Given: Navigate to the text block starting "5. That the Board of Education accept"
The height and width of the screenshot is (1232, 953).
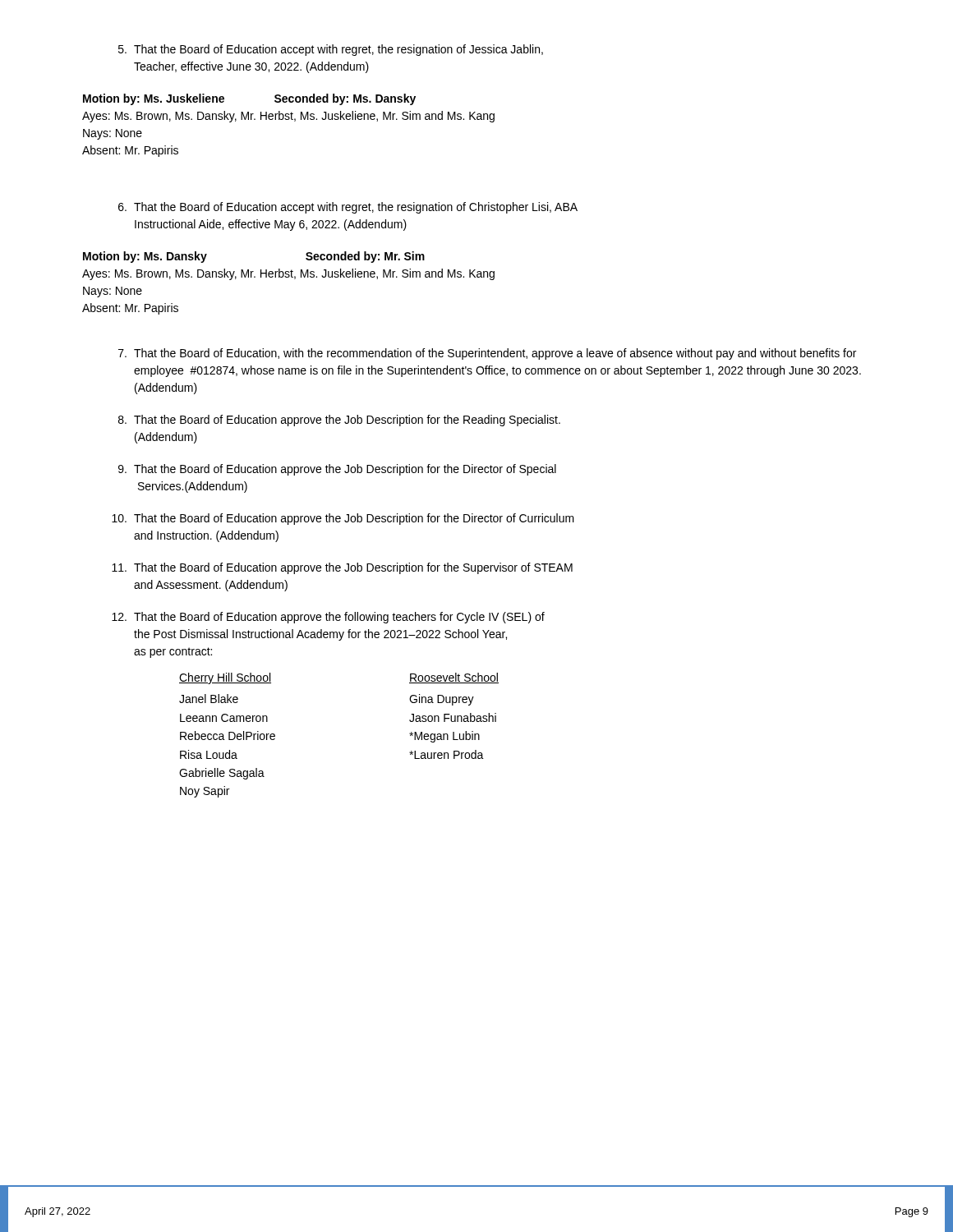Looking at the screenshot, I should tap(485, 58).
